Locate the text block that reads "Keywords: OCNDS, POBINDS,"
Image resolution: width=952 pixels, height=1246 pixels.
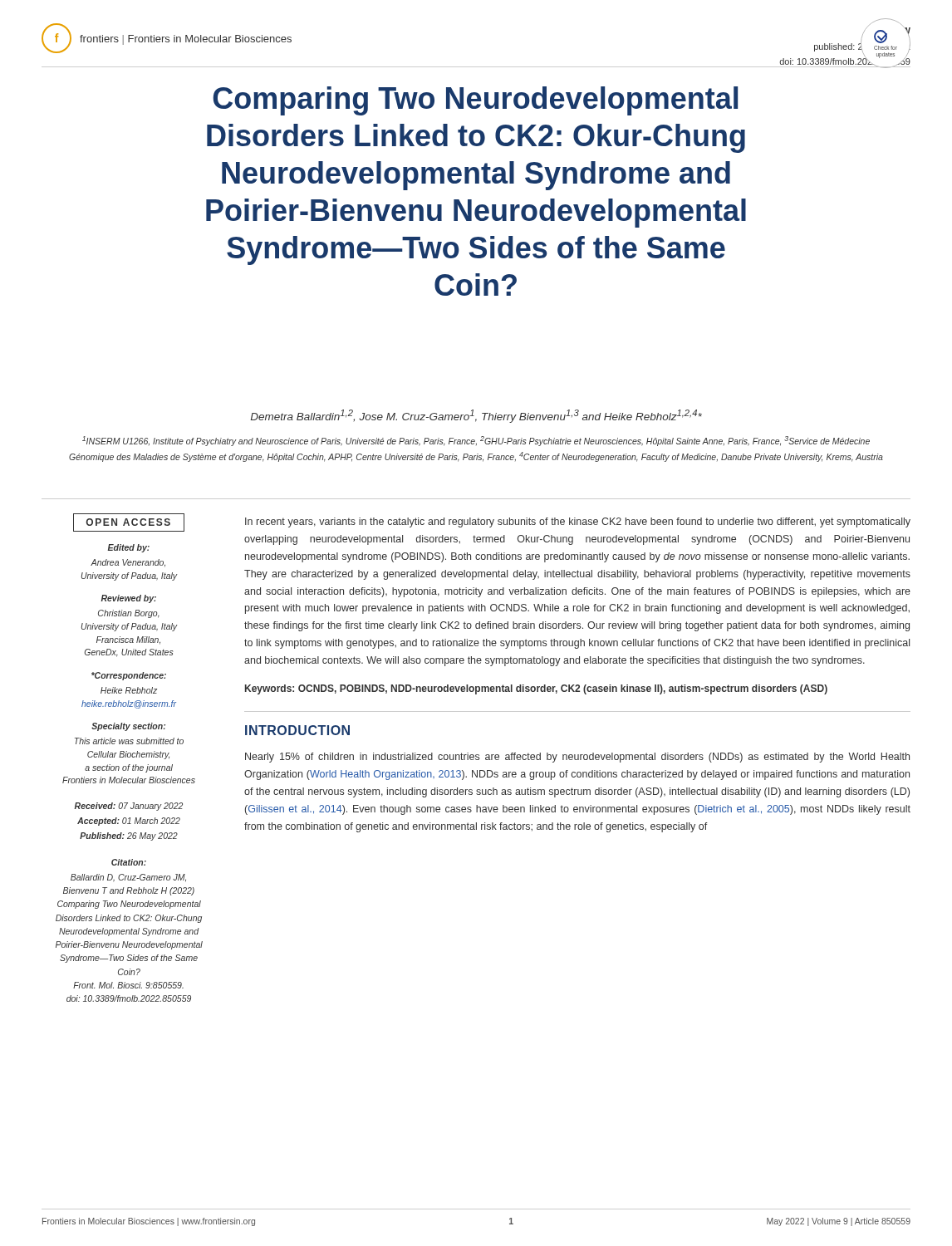[x=536, y=688]
